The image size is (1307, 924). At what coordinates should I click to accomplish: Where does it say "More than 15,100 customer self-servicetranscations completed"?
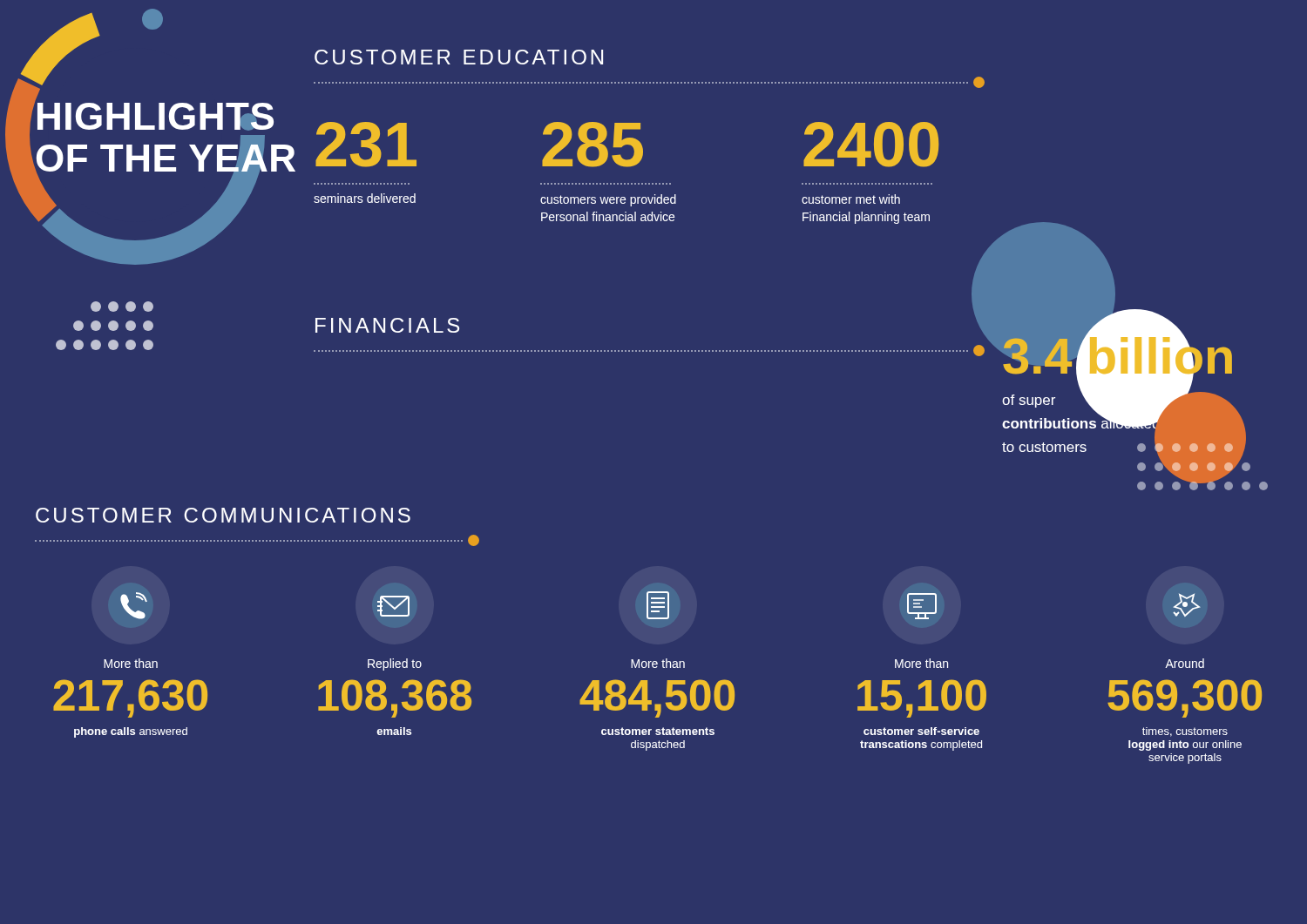pos(921,658)
